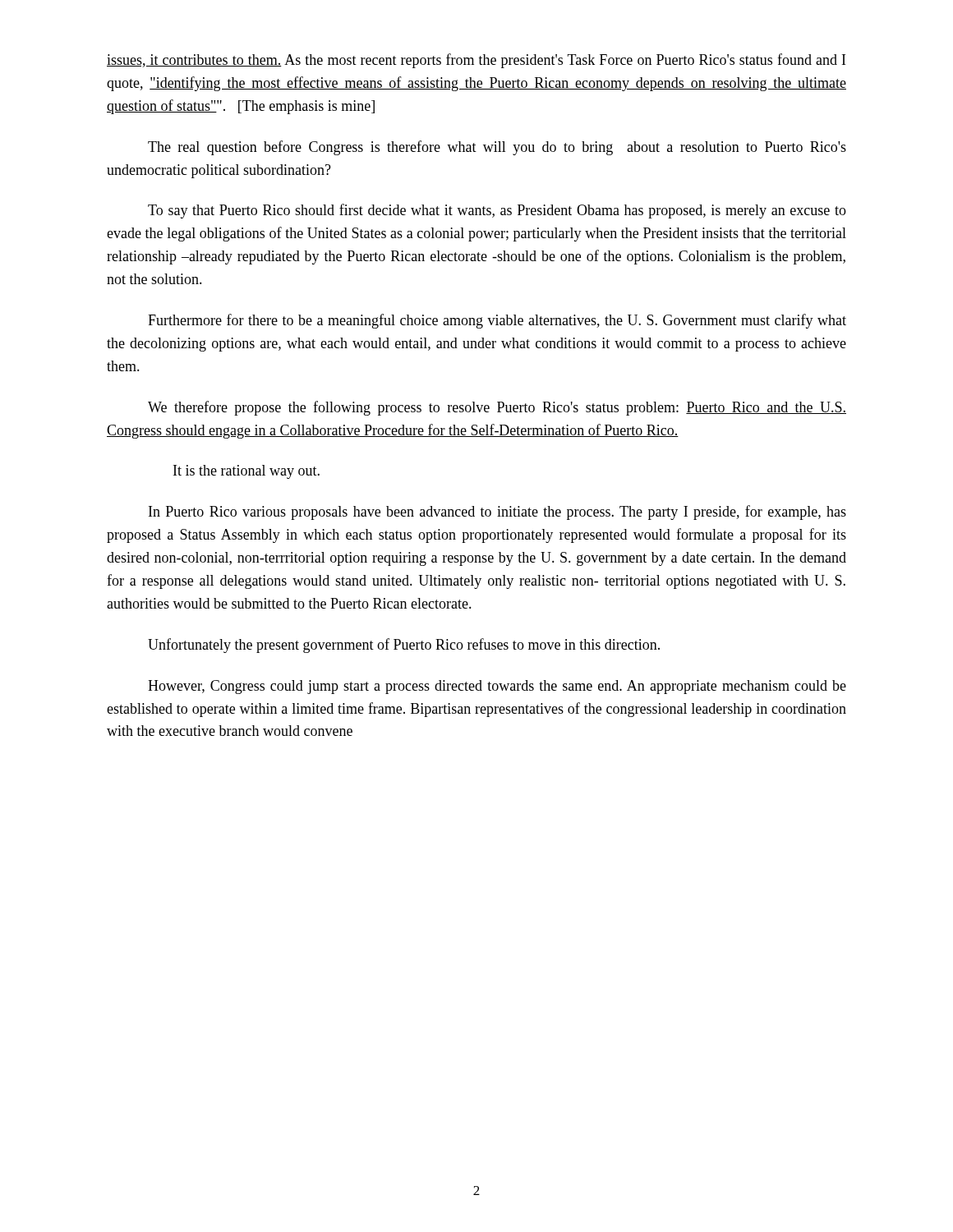
Task: Click on the element starting "issues, it contributes to them. As the most"
Action: click(x=476, y=83)
